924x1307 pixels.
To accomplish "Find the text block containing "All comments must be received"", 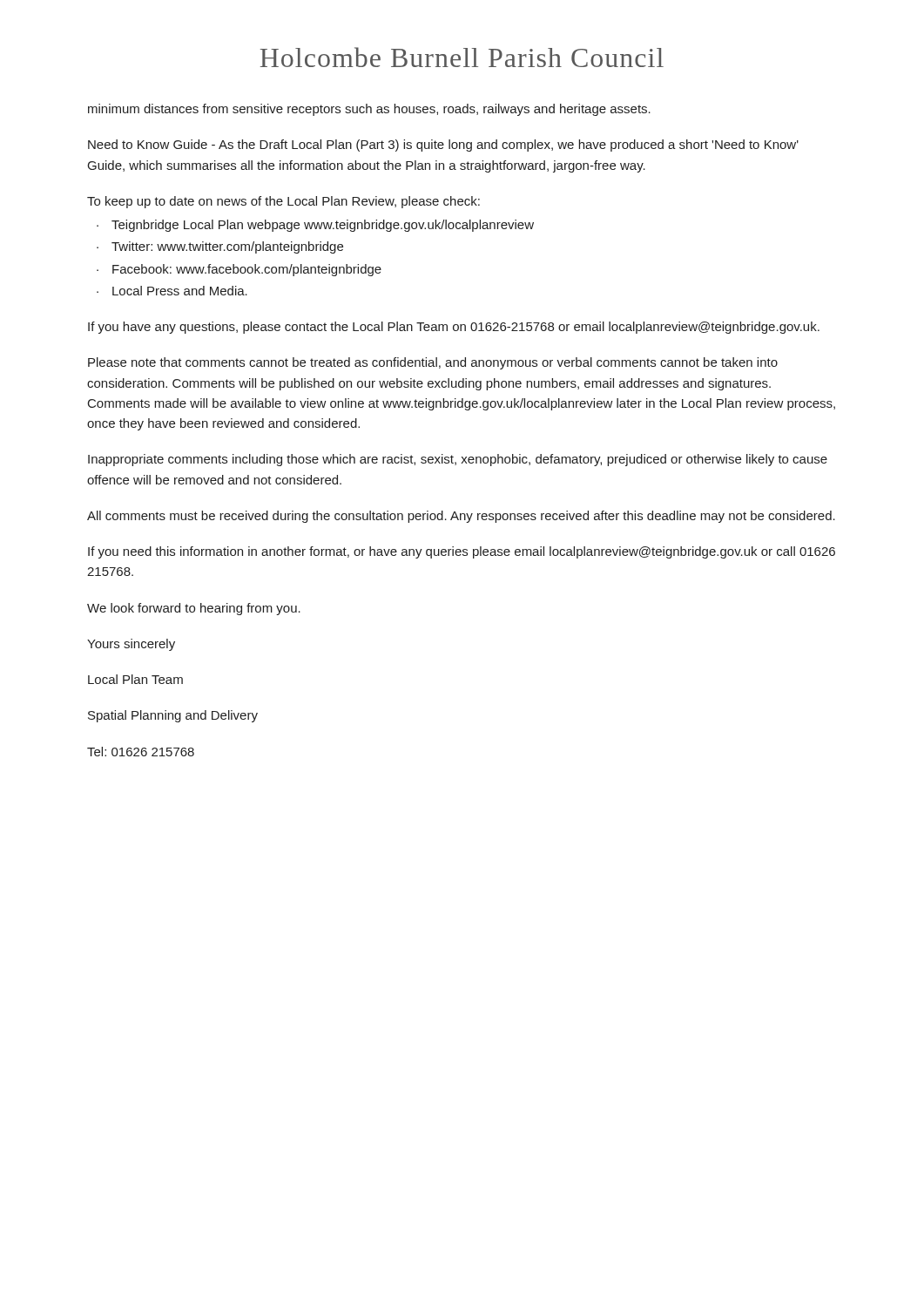I will pyautogui.click(x=461, y=515).
